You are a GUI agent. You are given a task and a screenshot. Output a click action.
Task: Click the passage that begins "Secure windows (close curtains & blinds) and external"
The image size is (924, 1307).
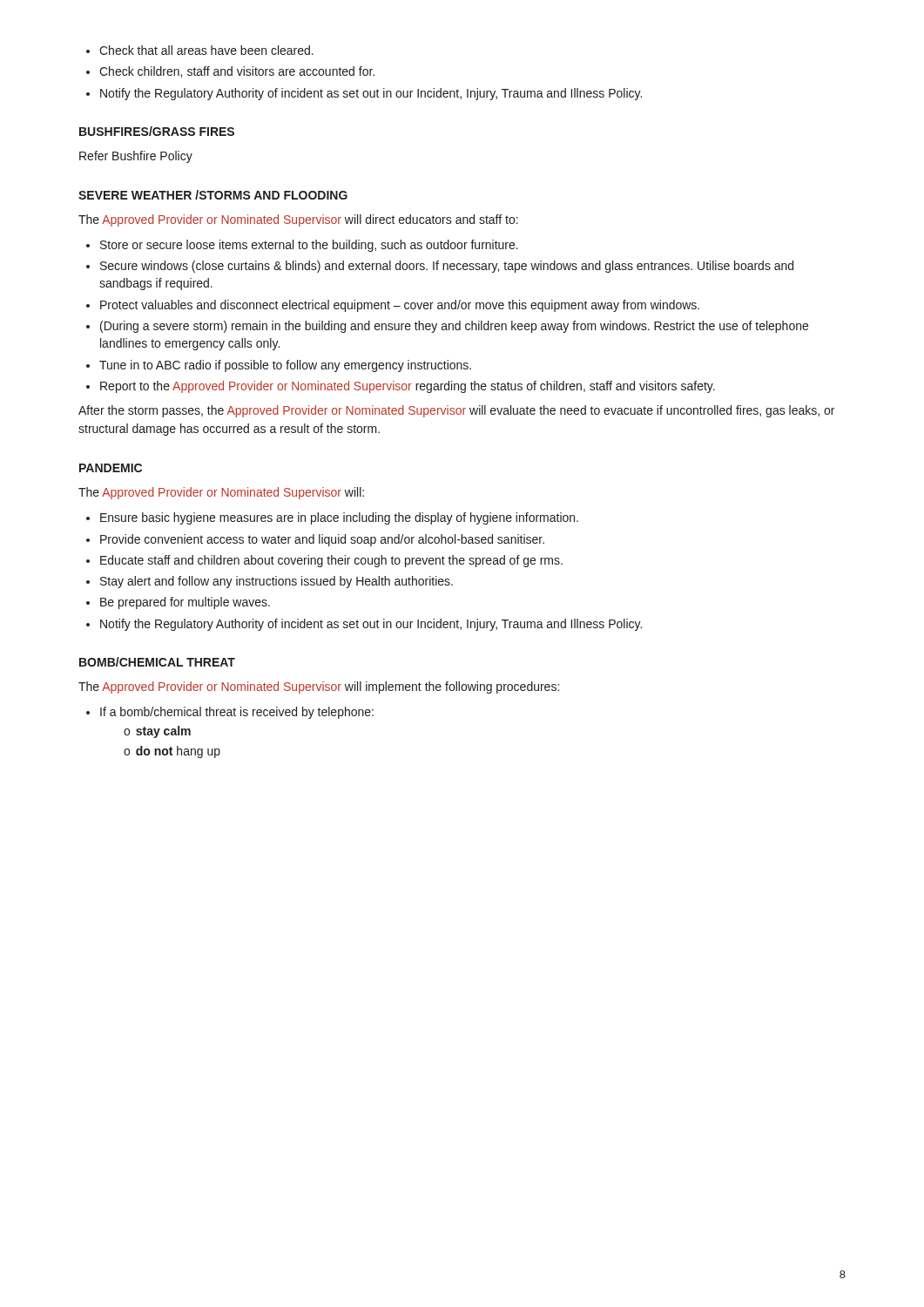click(447, 275)
